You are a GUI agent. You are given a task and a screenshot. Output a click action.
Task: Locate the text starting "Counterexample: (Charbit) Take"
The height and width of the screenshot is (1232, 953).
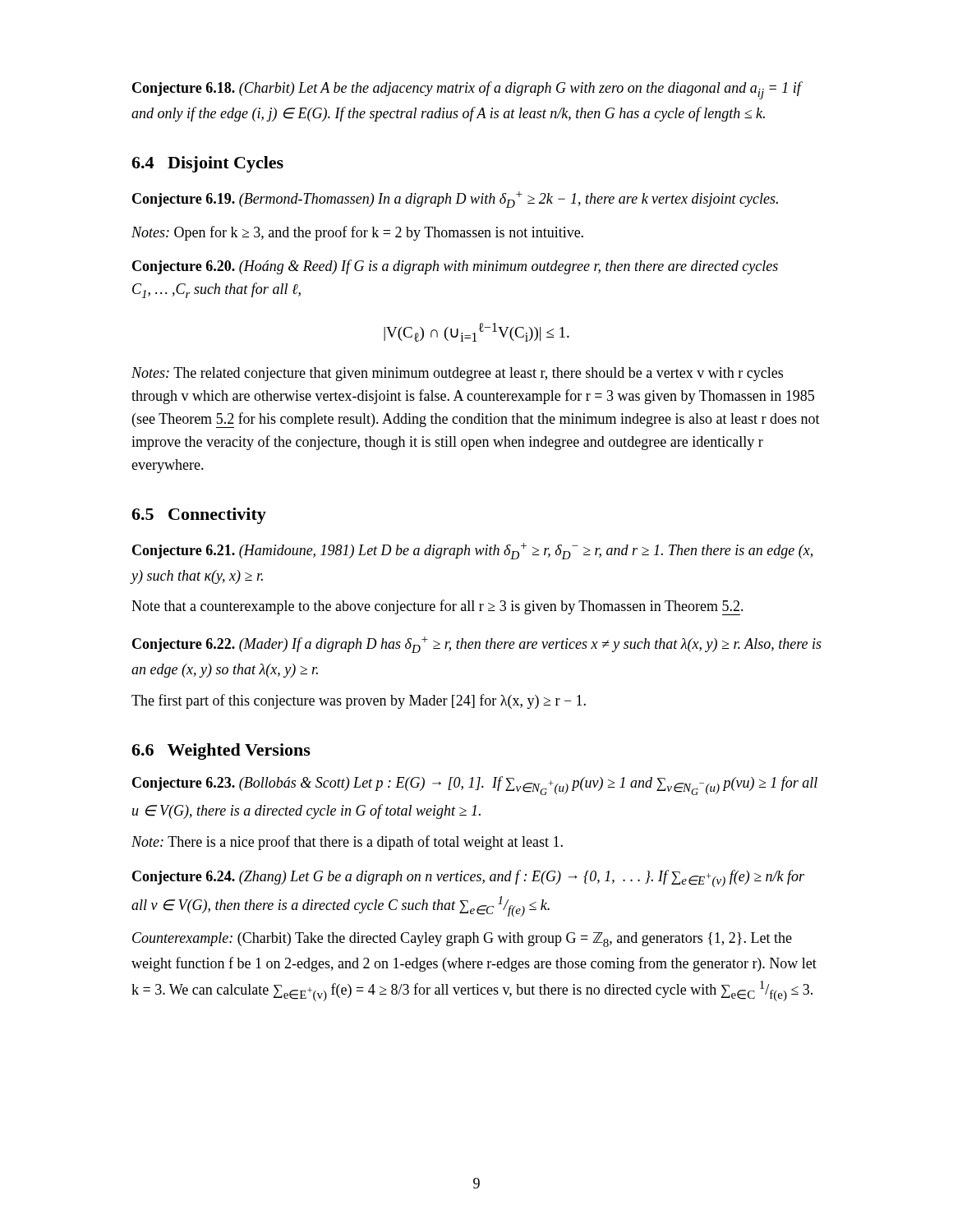[476, 966]
